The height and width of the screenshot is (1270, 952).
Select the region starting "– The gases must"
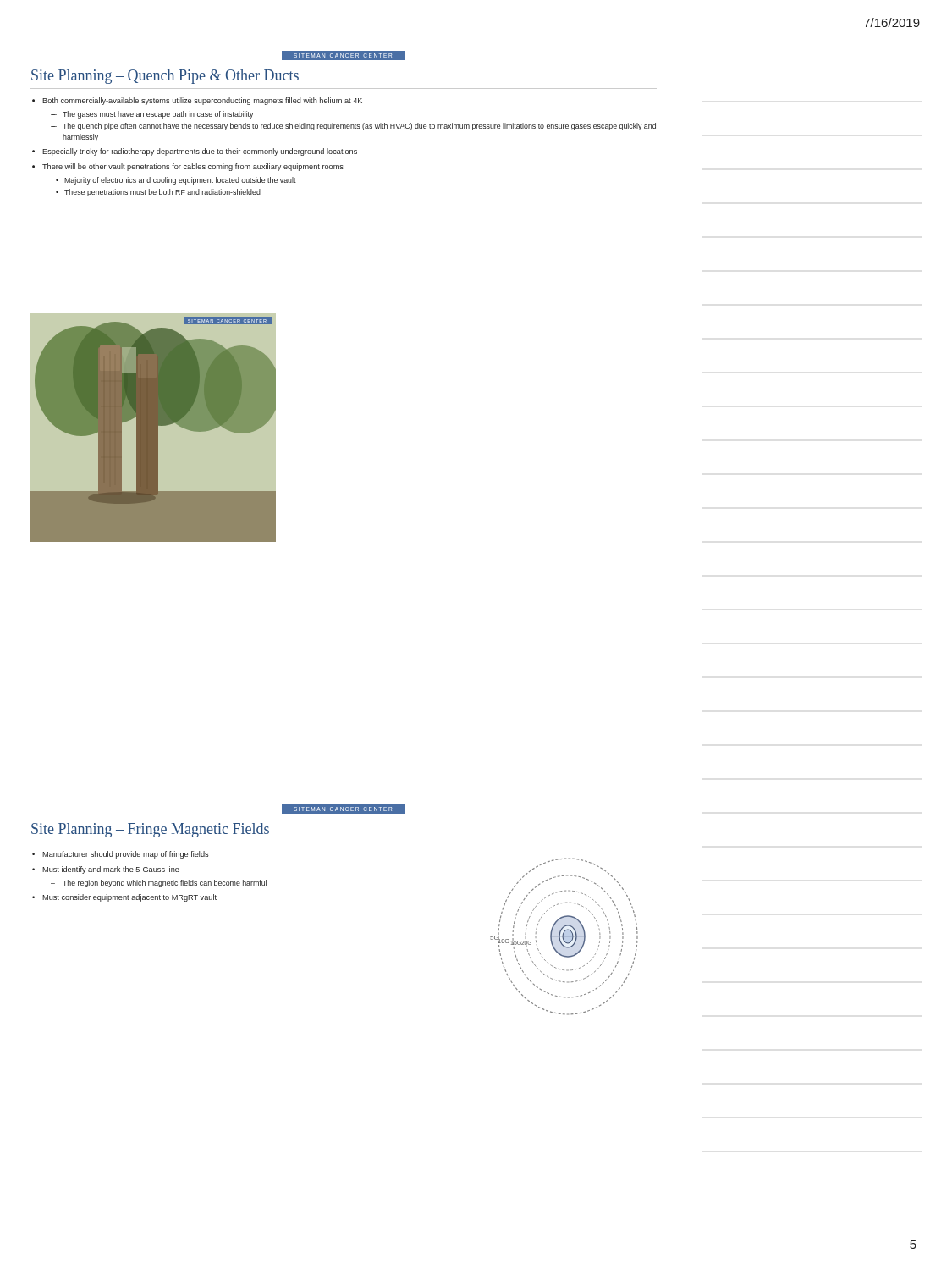(x=152, y=114)
